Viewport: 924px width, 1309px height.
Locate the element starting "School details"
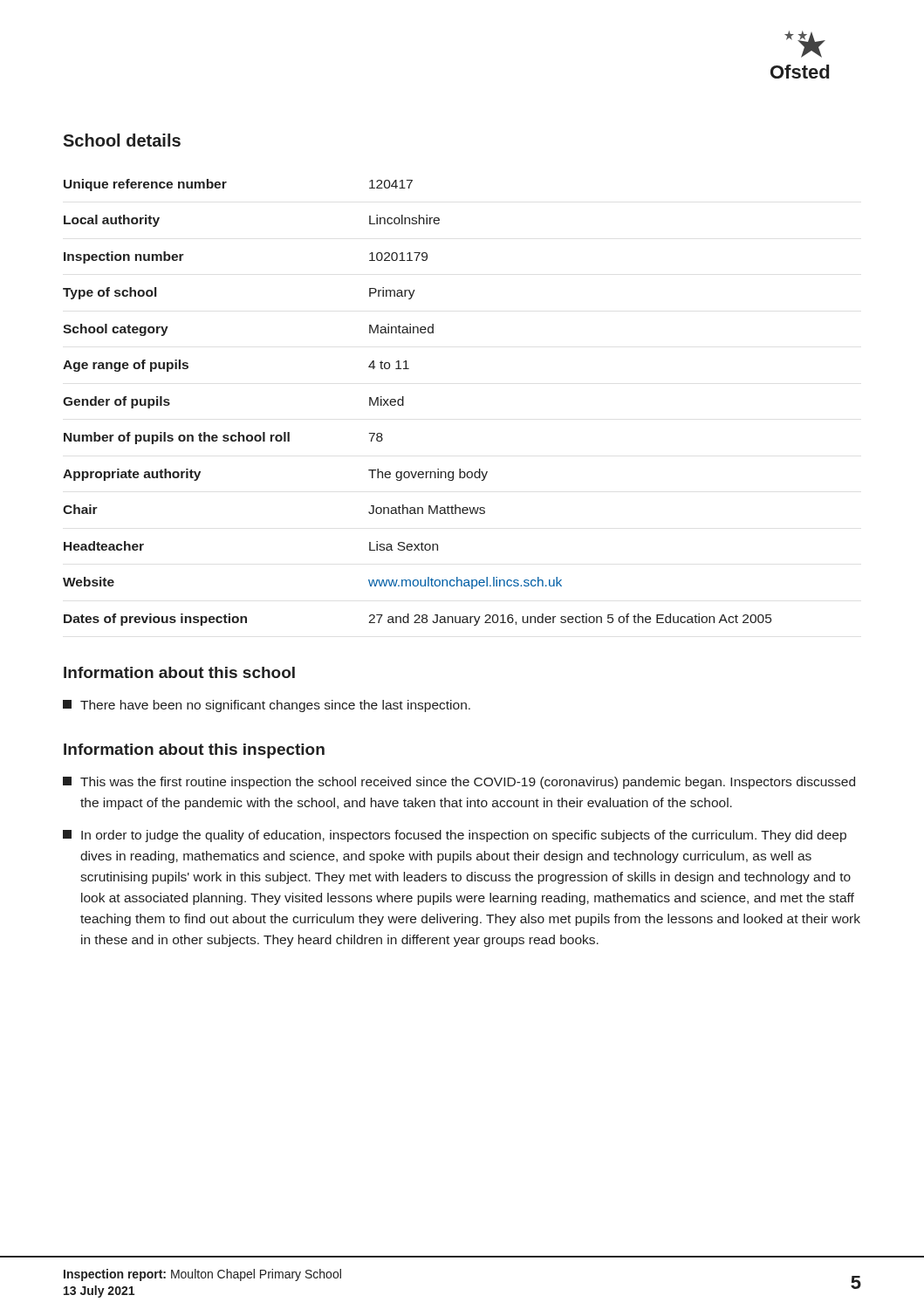pos(122,141)
